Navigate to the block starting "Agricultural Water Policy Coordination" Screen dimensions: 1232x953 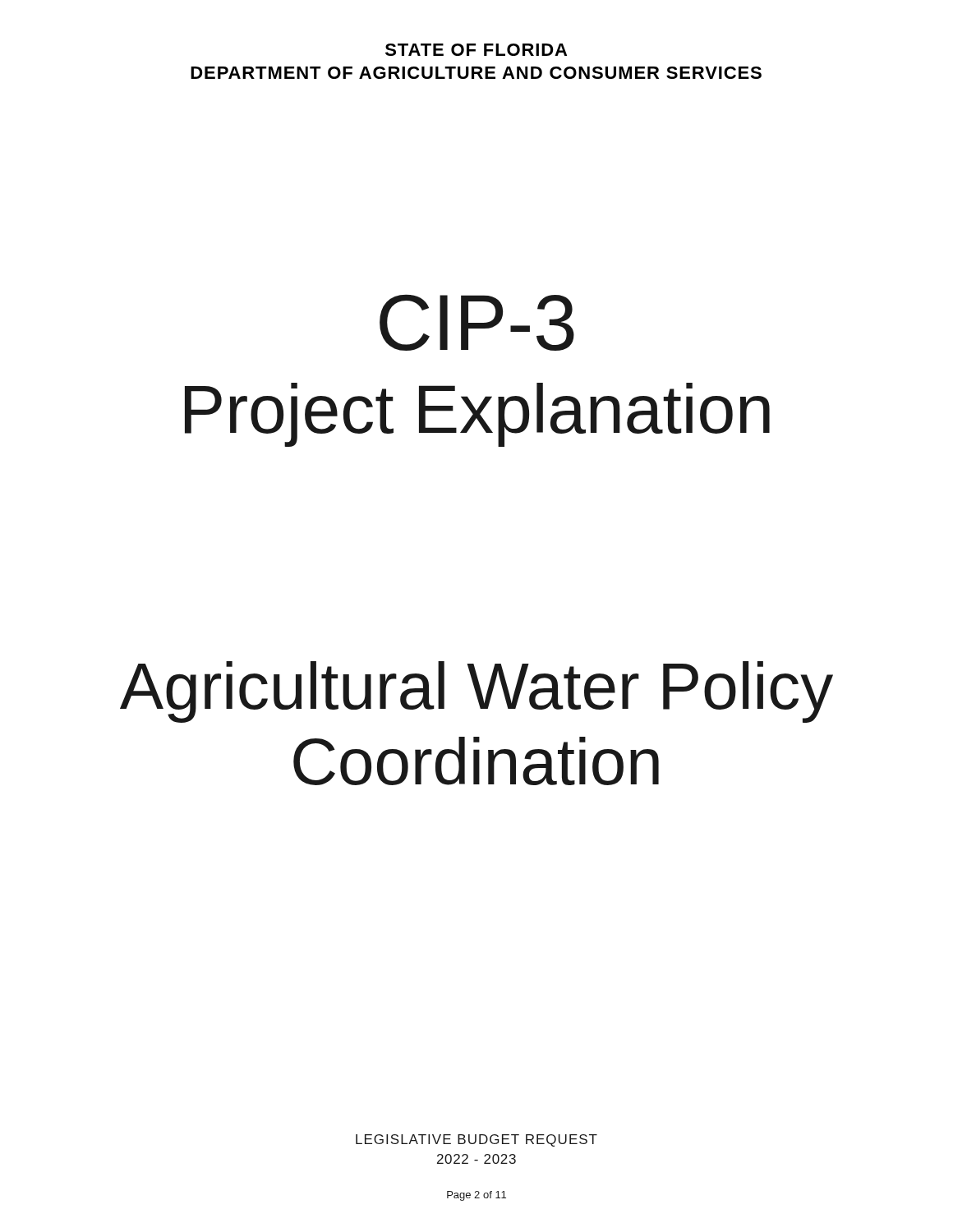click(x=476, y=724)
